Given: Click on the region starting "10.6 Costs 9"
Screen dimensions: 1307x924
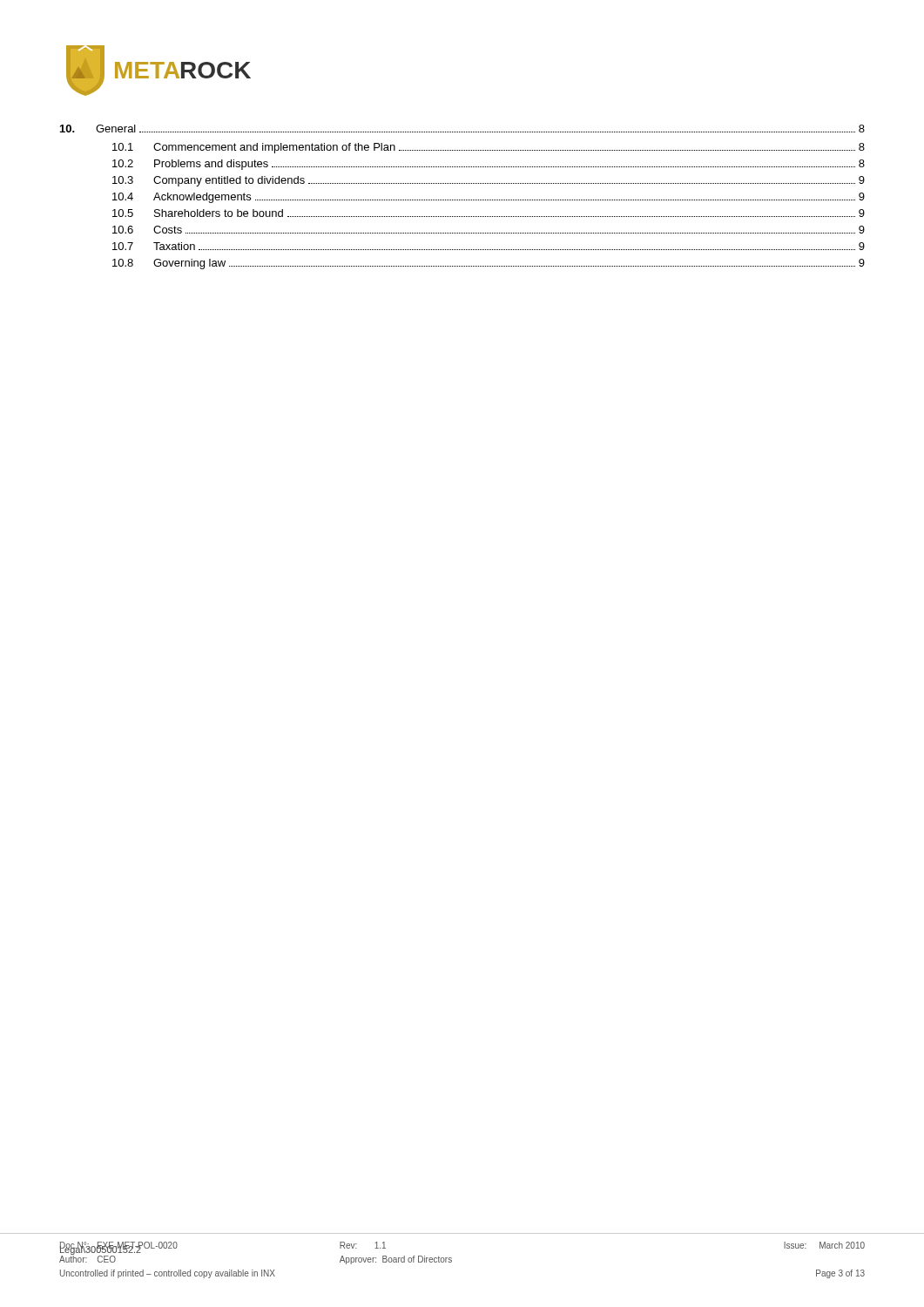Looking at the screenshot, I should pos(488,230).
